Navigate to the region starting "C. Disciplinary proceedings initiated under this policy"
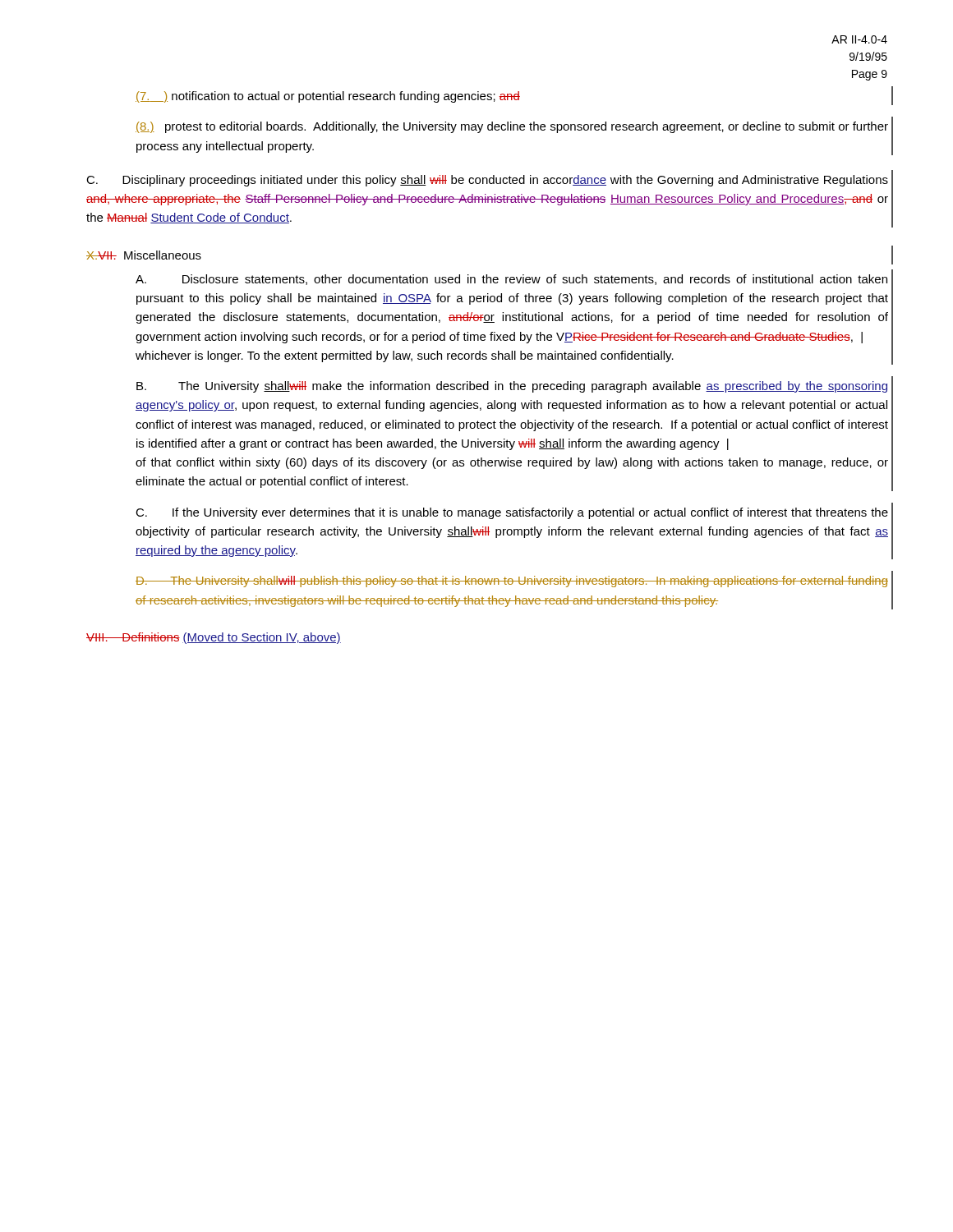 pos(487,198)
